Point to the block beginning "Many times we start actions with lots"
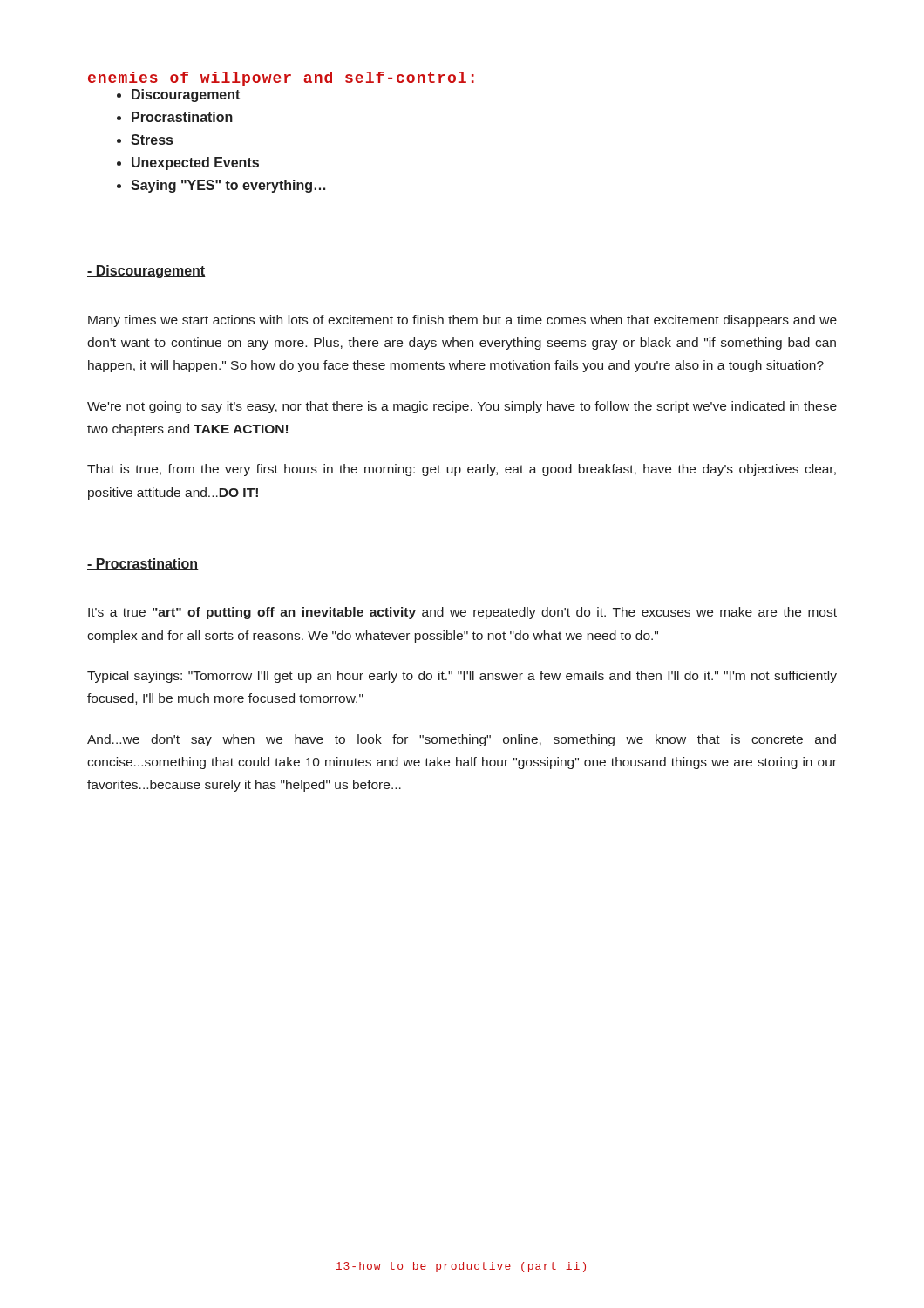This screenshot has height=1308, width=924. pos(462,343)
